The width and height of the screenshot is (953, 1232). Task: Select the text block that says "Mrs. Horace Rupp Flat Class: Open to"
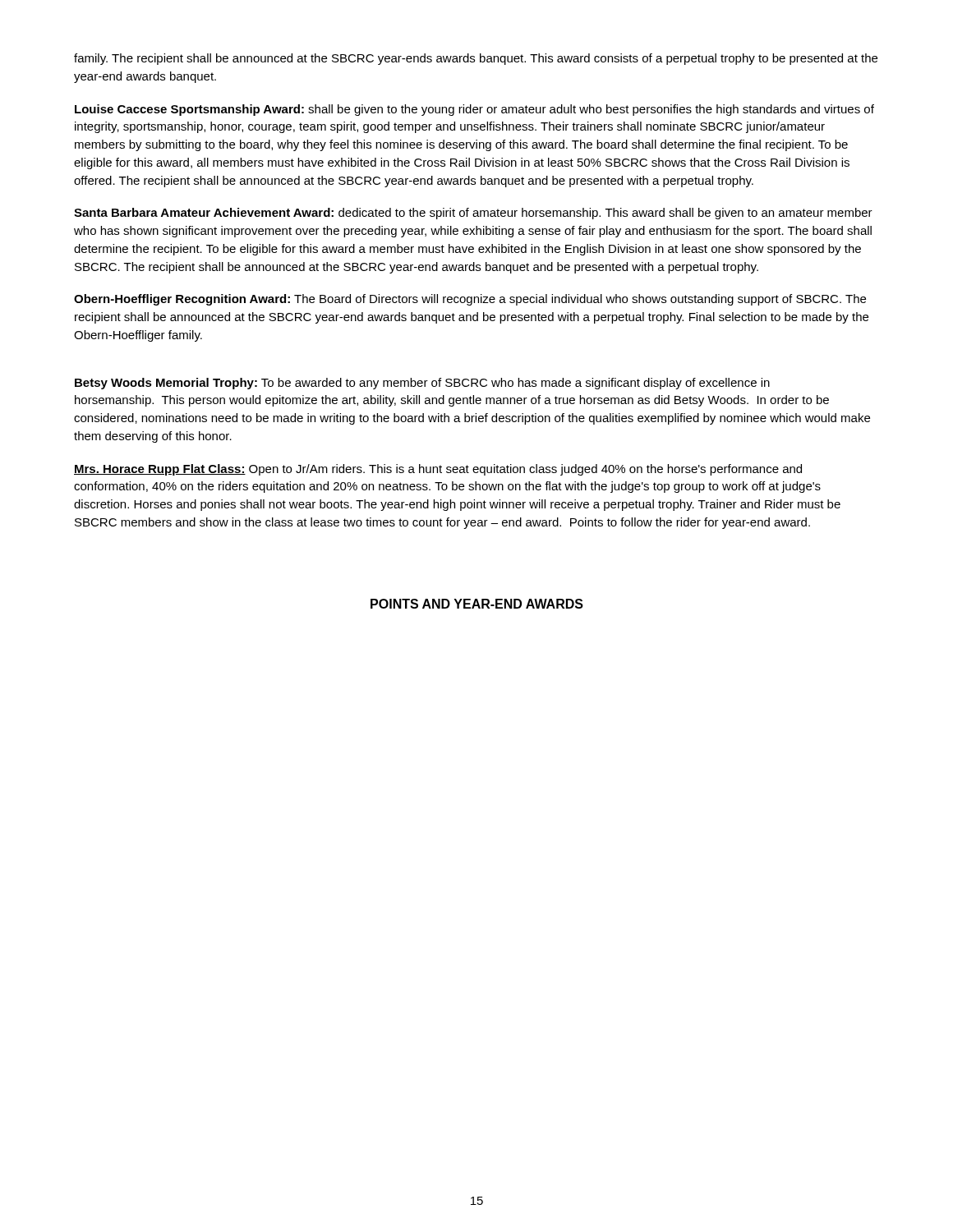(457, 495)
